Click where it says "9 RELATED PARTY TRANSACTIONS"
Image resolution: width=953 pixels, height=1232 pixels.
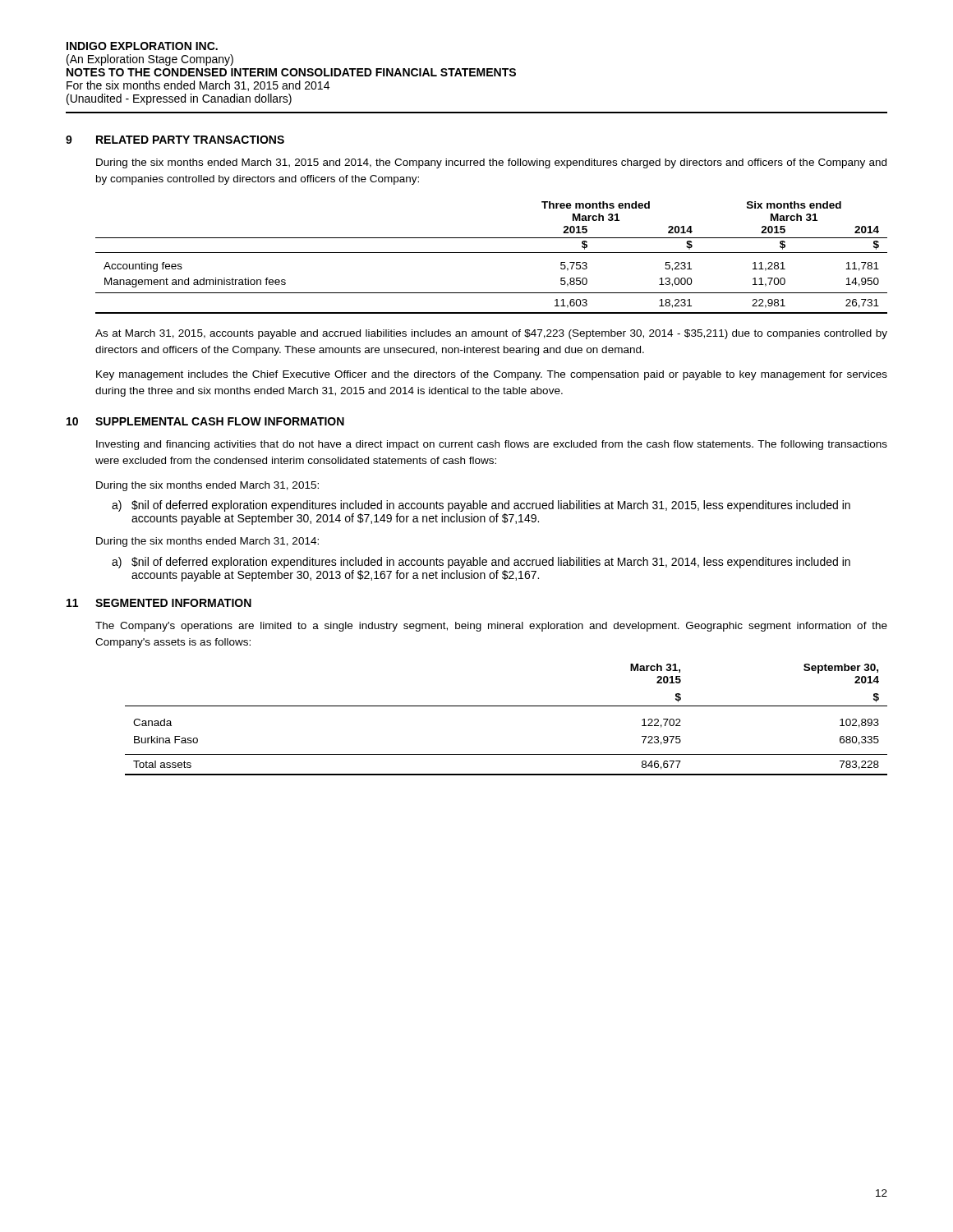pos(175,140)
